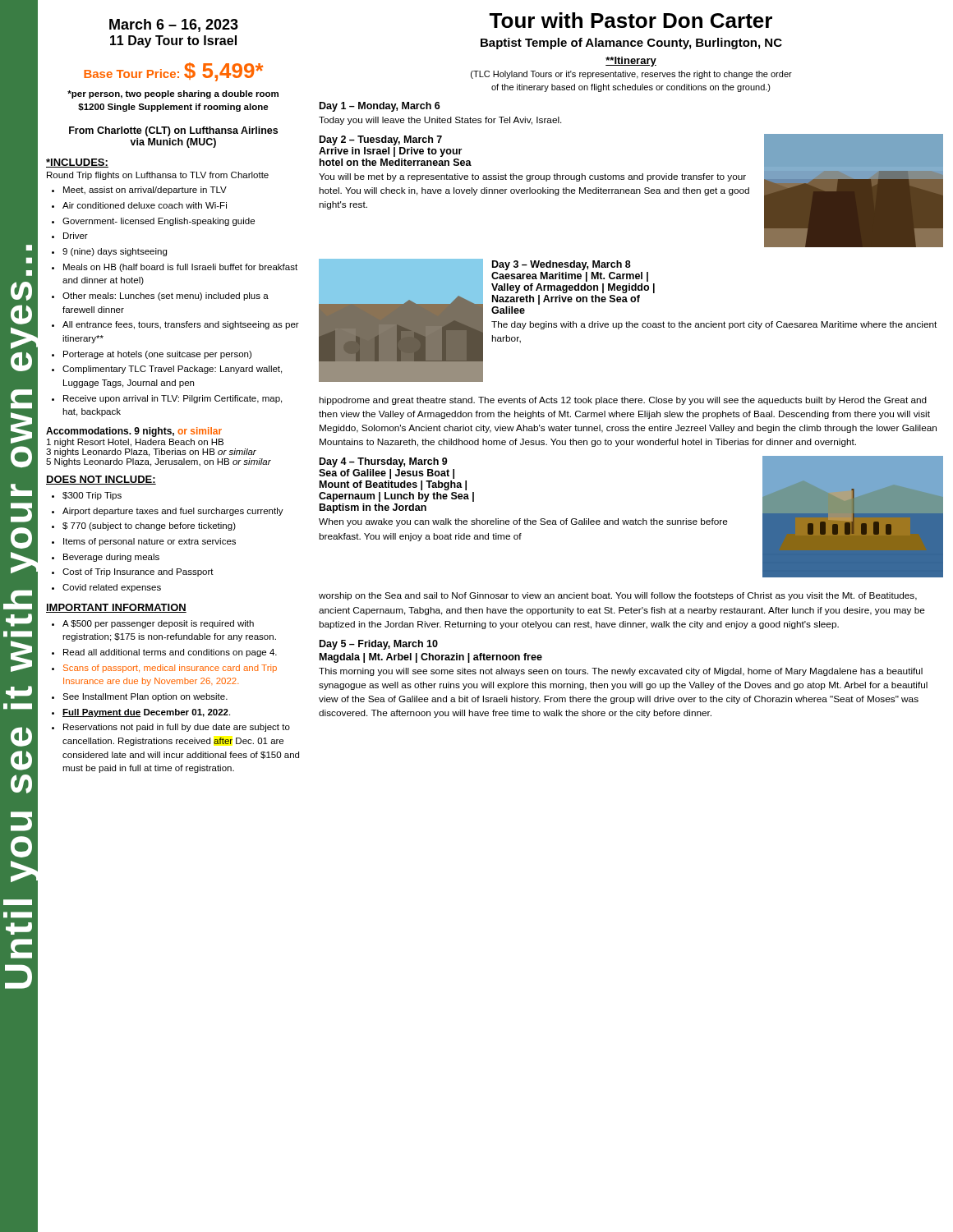Screen dimensions: 1232x953
Task: Click on the block starting "Cost of Trip Insurance and"
Action: 138,572
